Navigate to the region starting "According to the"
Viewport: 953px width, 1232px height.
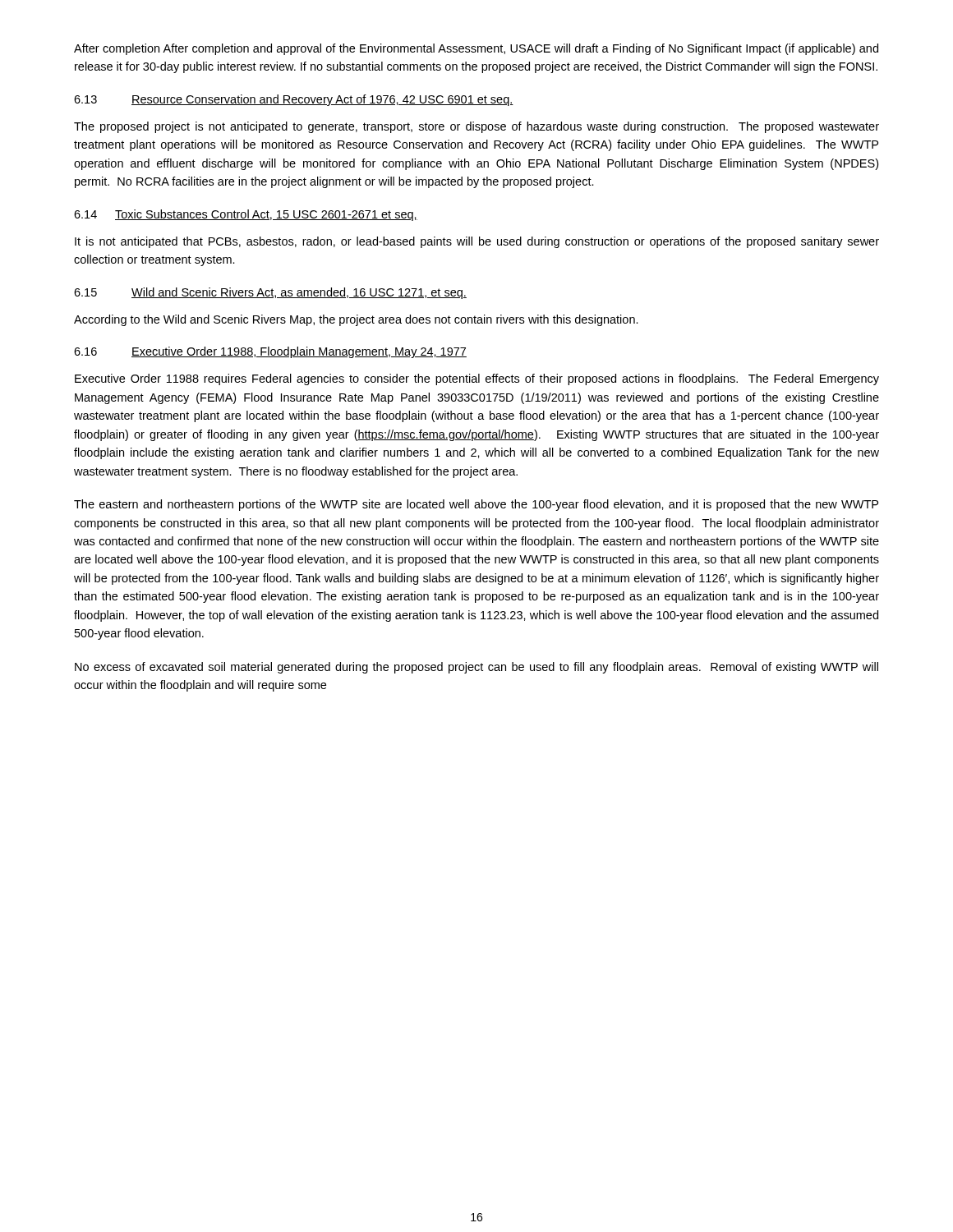476,319
